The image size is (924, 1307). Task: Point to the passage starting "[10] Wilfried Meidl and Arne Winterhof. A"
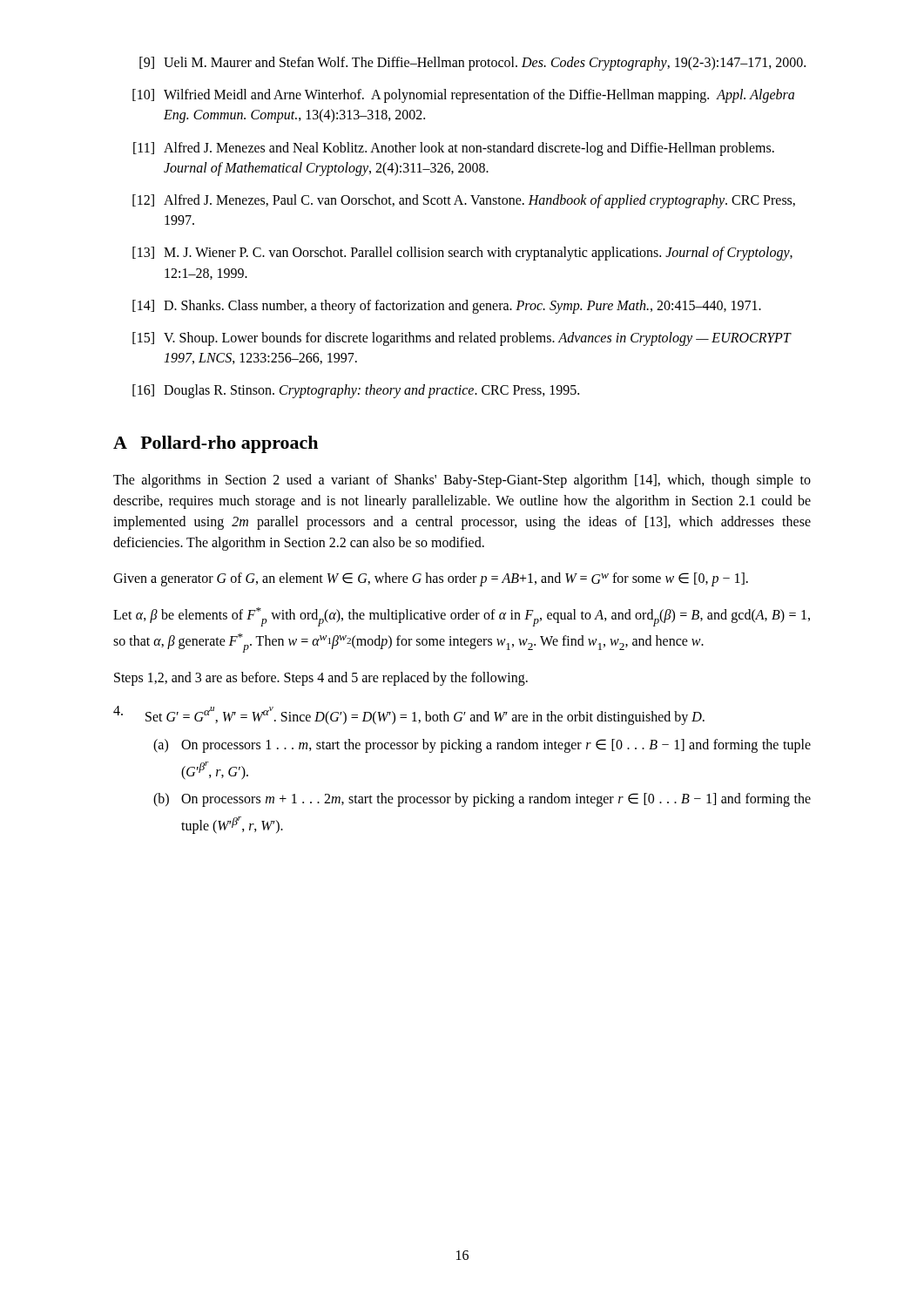462,105
